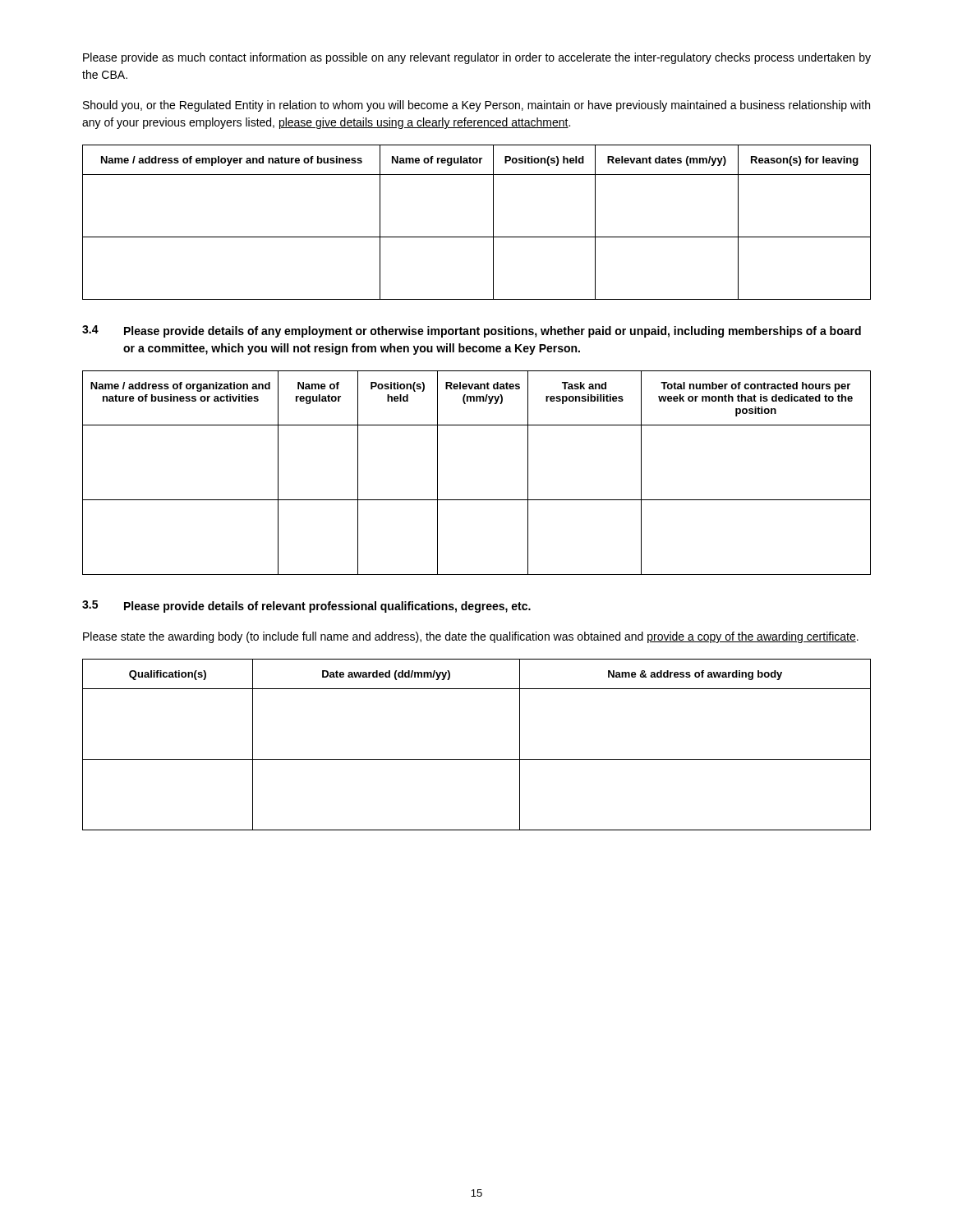Point to the region starting "Should you, or the Regulated"
The height and width of the screenshot is (1232, 953).
[x=476, y=114]
